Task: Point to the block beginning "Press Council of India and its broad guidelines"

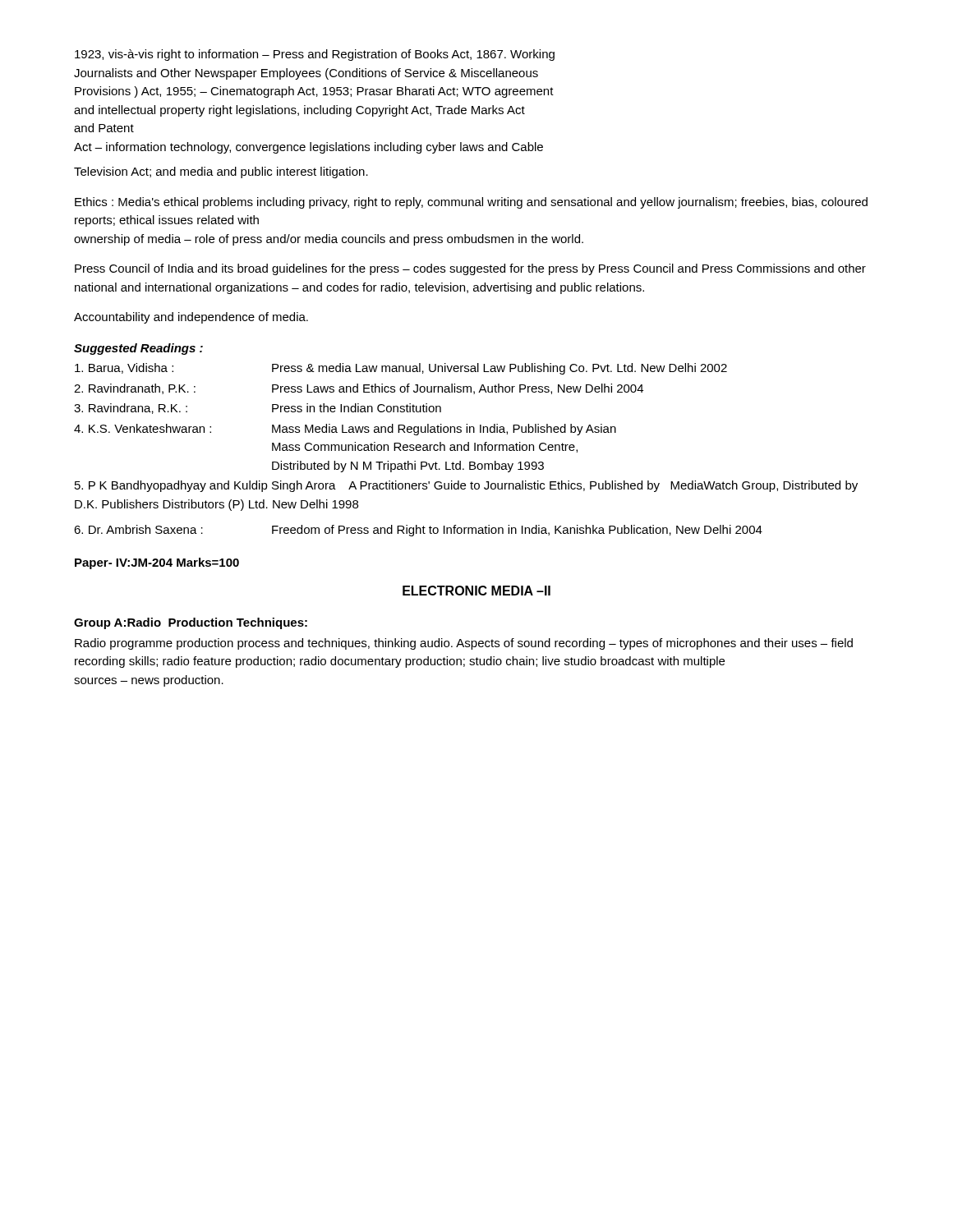Action: pyautogui.click(x=470, y=277)
